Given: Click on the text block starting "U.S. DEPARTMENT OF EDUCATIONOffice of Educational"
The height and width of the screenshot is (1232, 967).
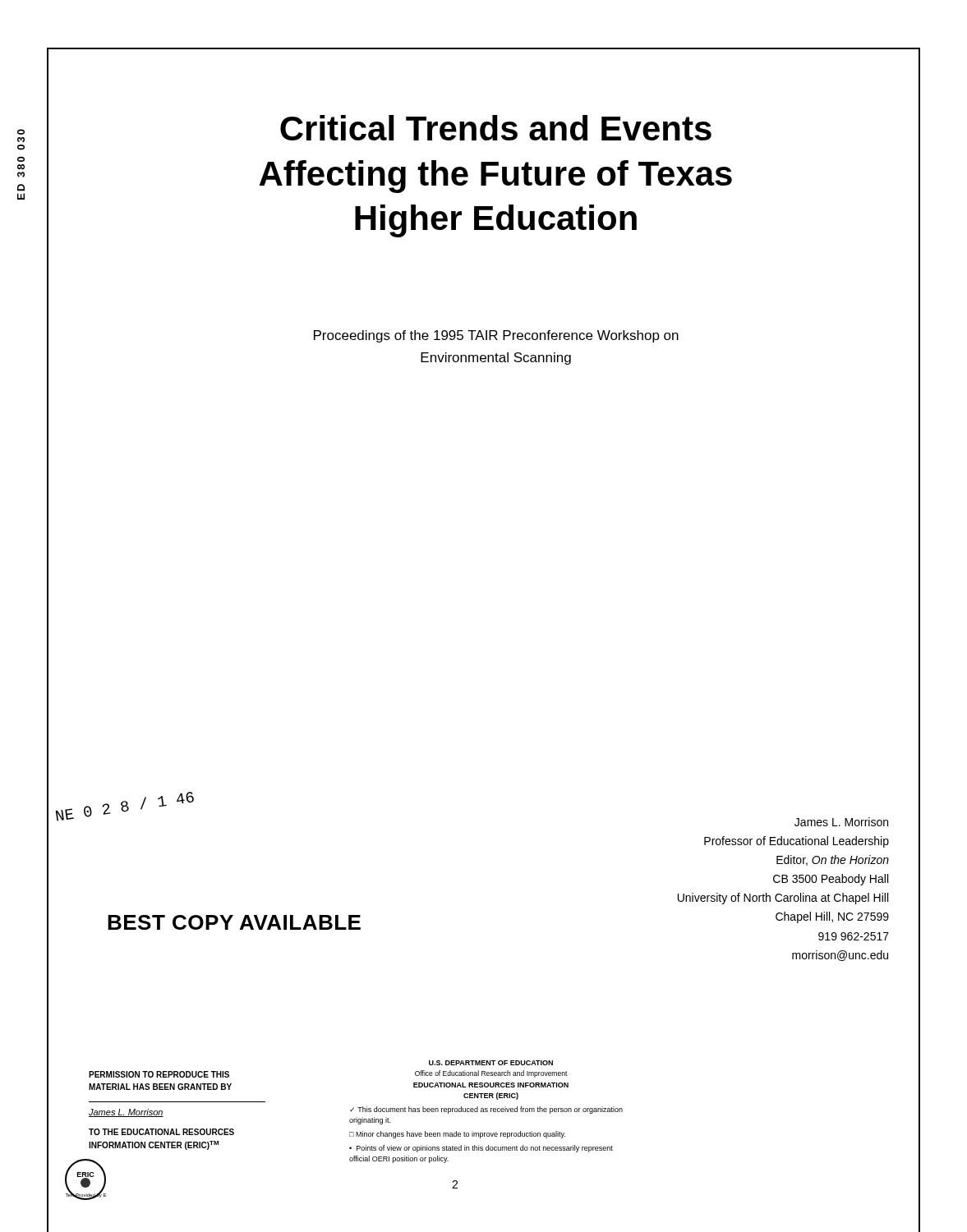Looking at the screenshot, I should click(491, 1111).
